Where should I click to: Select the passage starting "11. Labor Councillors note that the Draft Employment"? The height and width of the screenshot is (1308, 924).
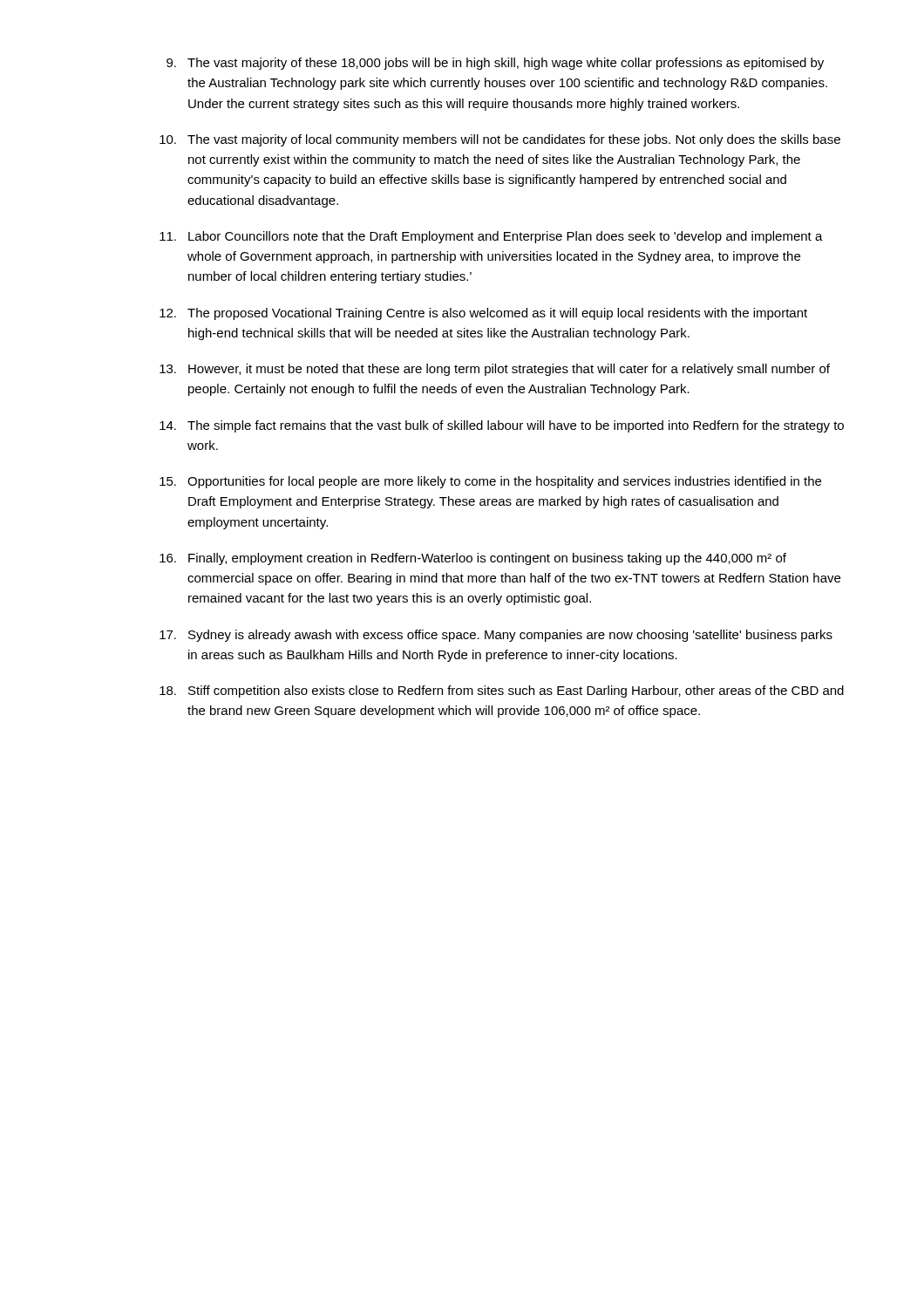tap(492, 256)
